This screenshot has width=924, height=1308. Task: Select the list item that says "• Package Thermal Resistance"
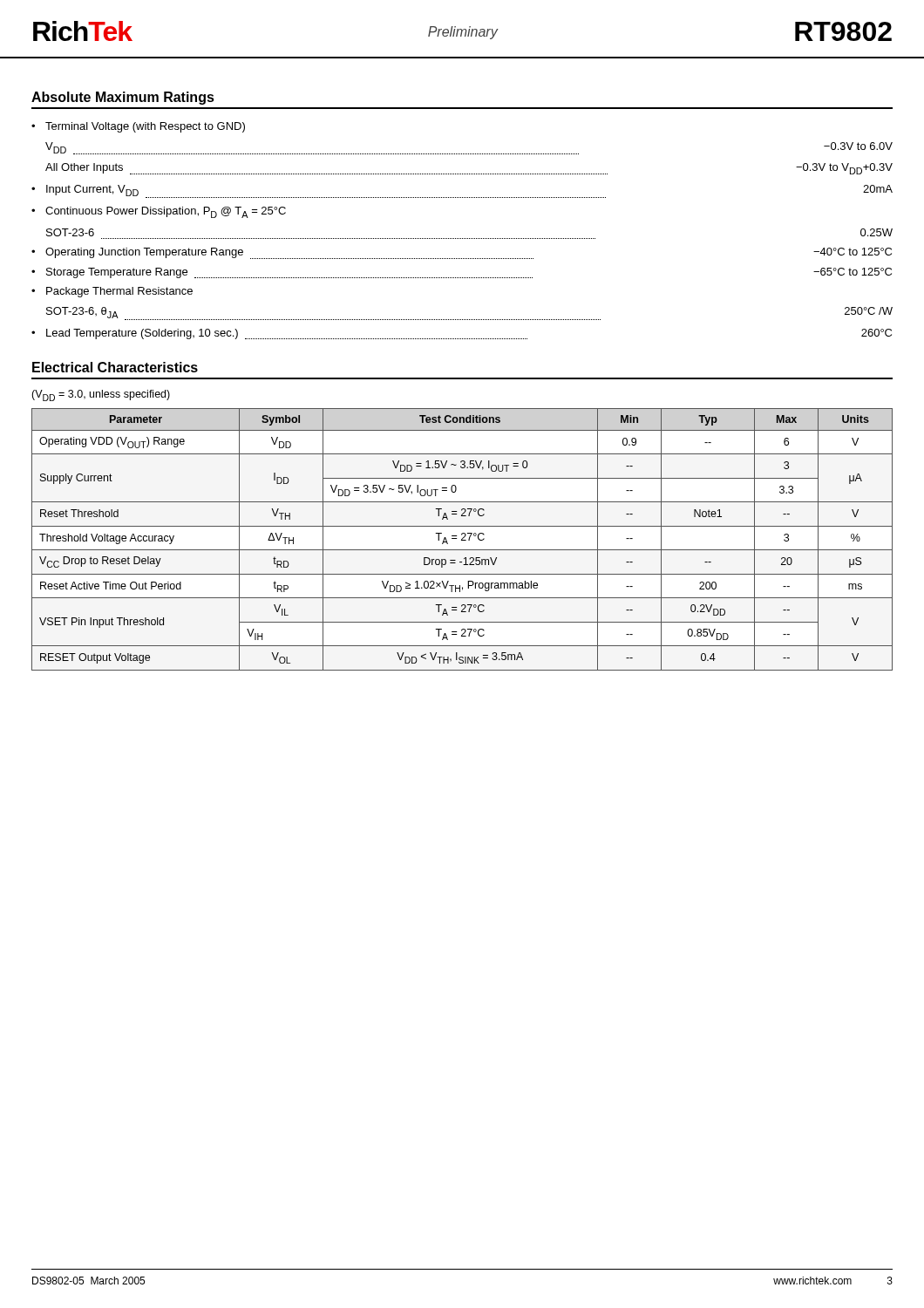(112, 292)
